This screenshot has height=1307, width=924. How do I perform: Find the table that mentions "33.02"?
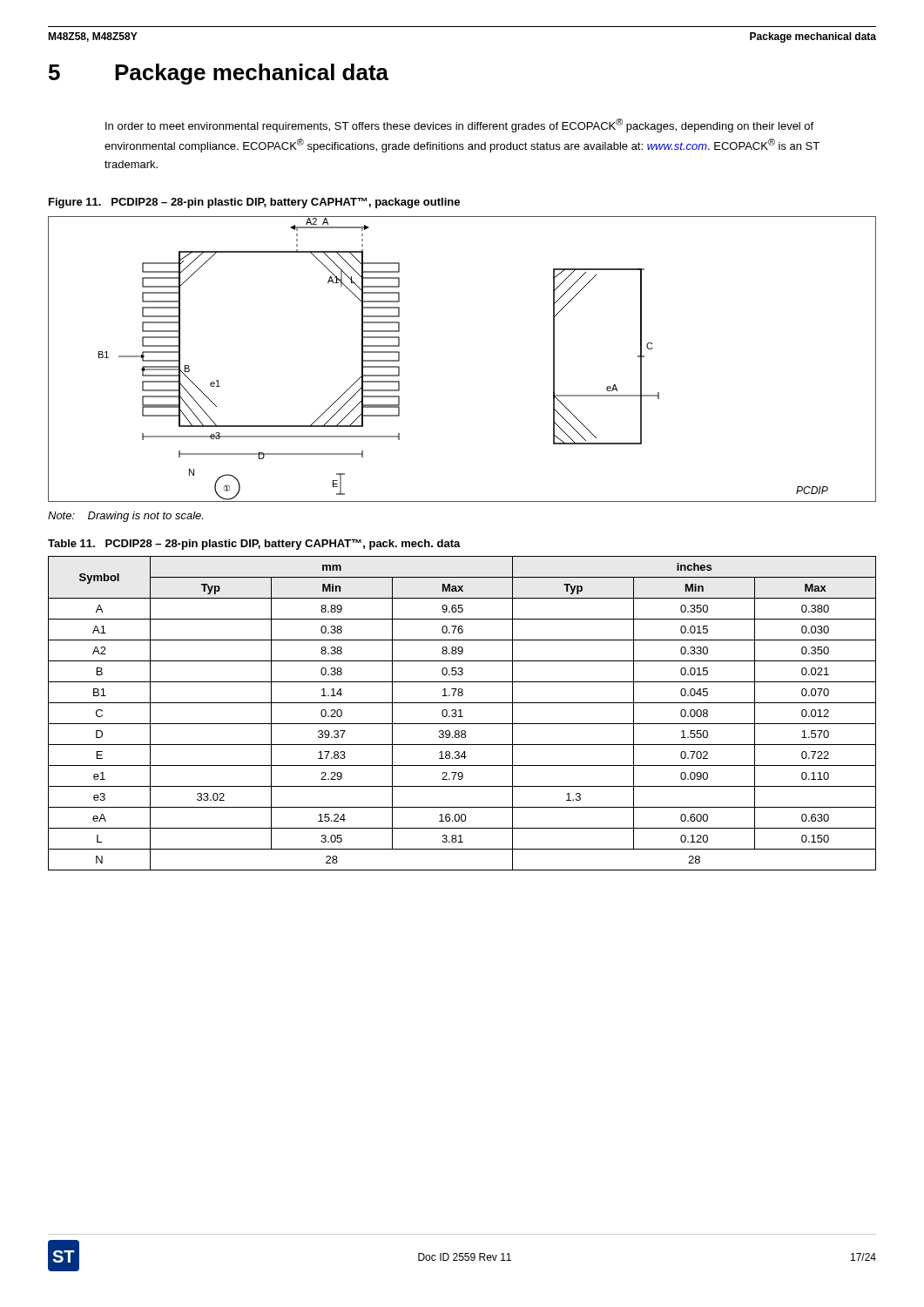[462, 713]
